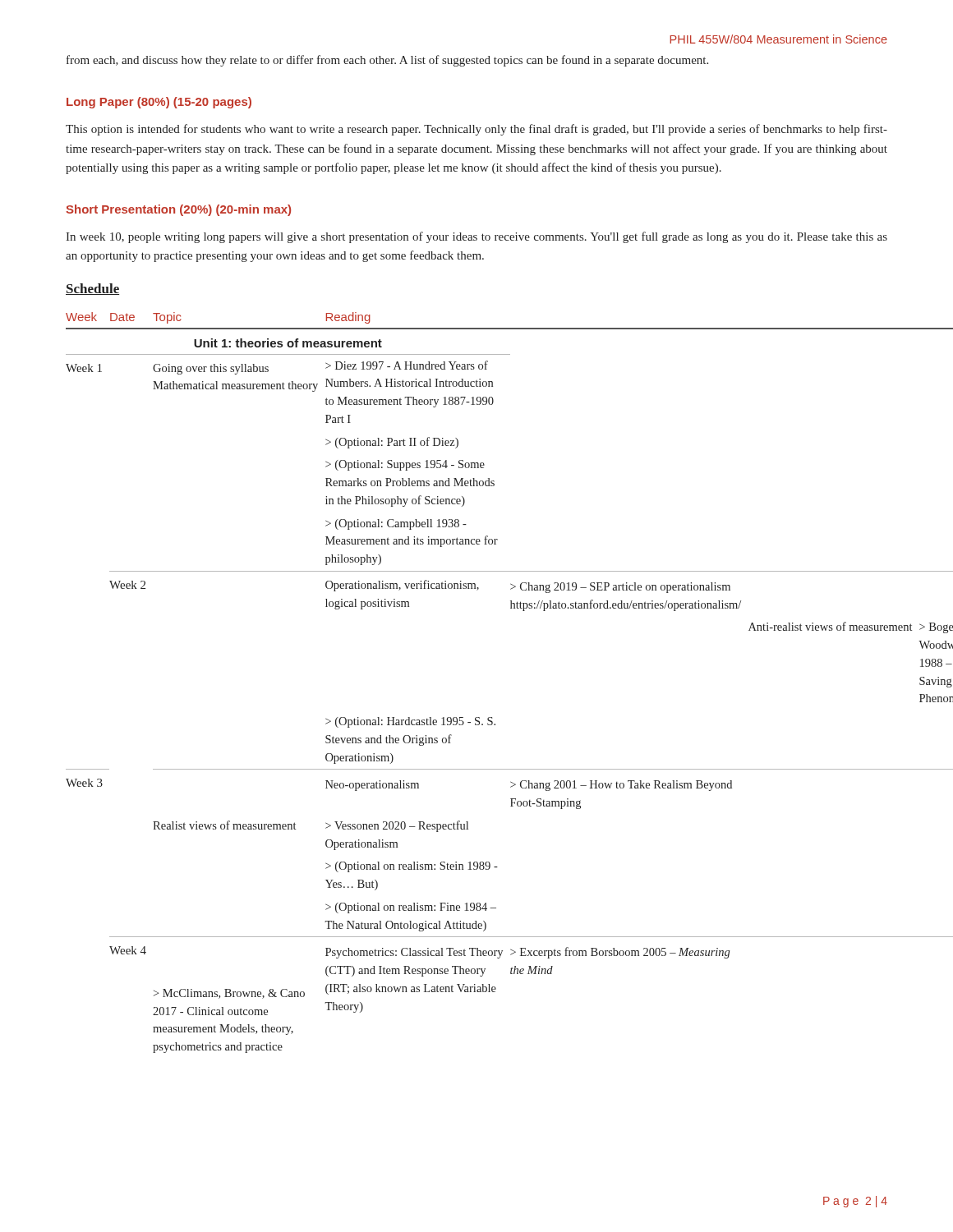Locate the passage starting "In week 10,"
Screen dimensions: 1232x953
tap(476, 246)
